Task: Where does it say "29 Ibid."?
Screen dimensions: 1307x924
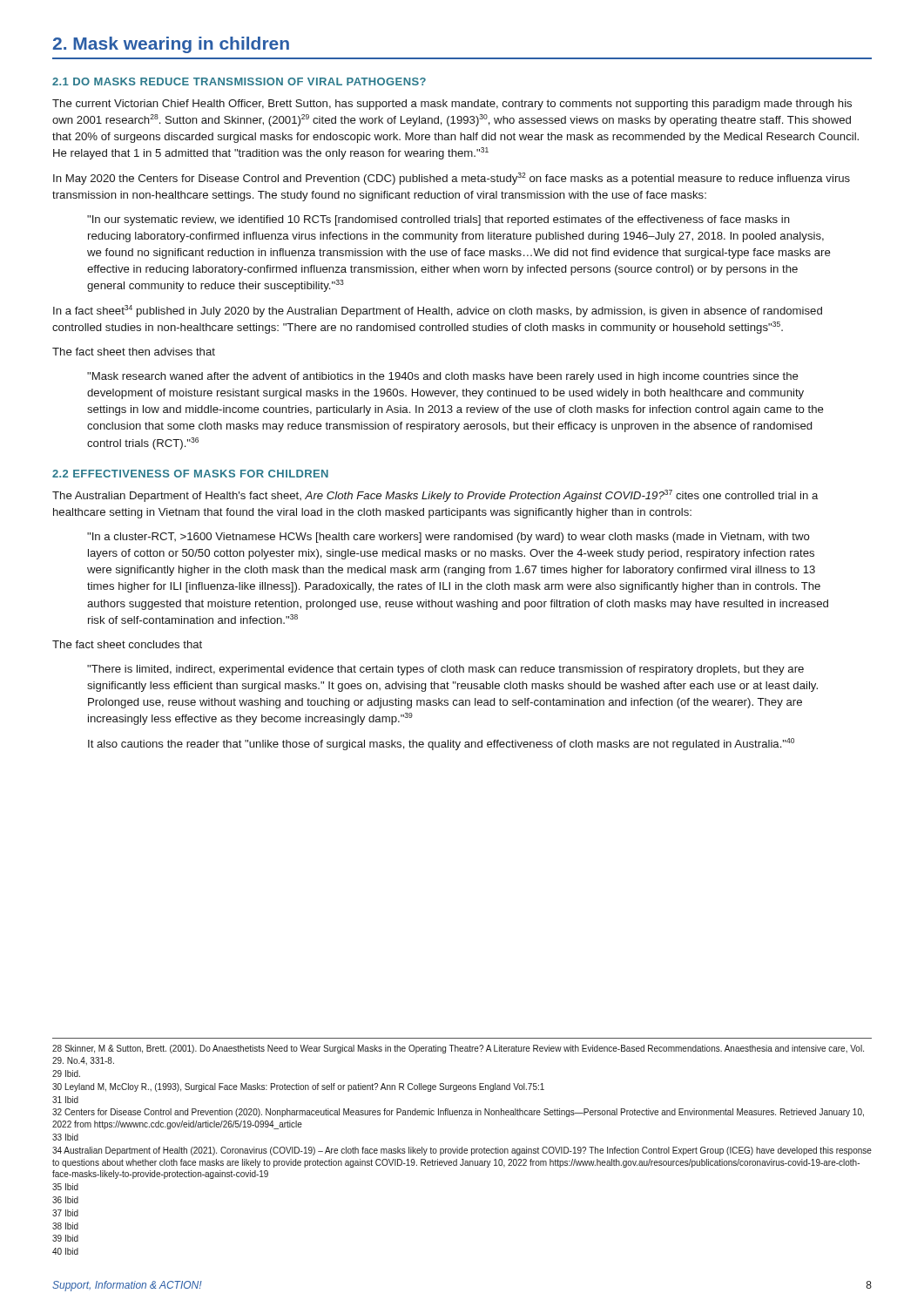Action: pos(462,1074)
